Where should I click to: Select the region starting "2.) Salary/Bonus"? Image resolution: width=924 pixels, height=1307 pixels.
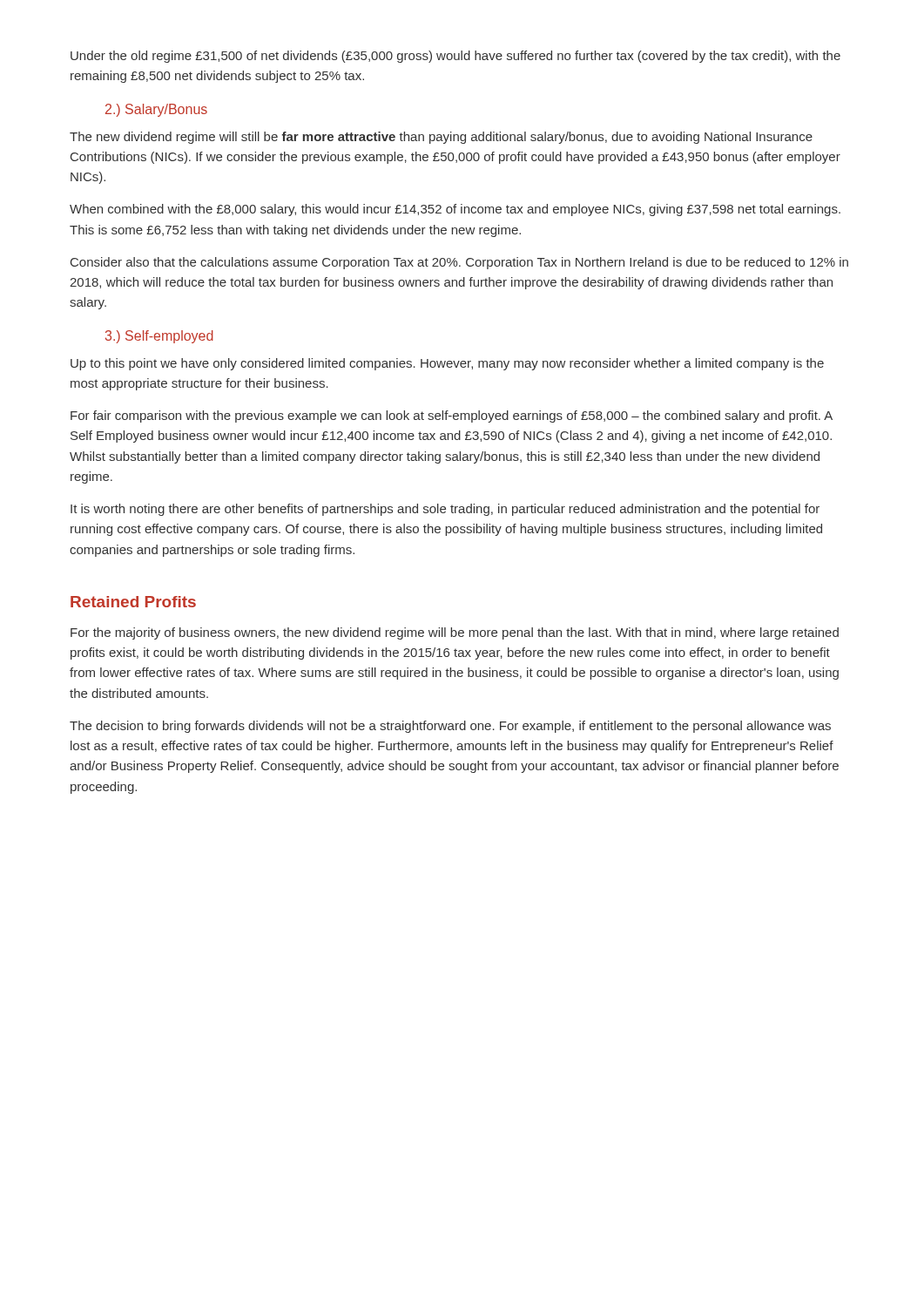(156, 109)
